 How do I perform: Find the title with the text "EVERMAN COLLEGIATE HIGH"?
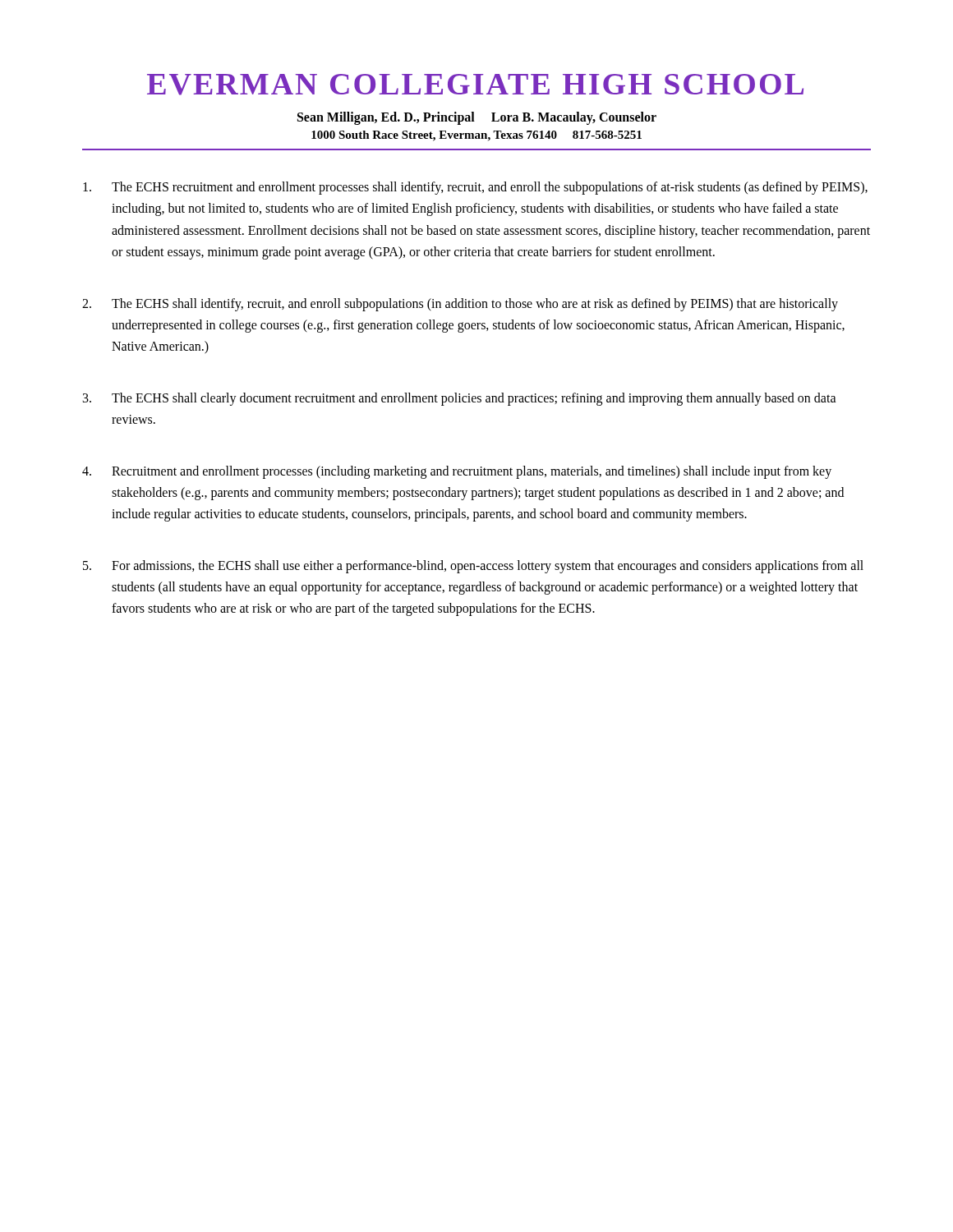476,84
